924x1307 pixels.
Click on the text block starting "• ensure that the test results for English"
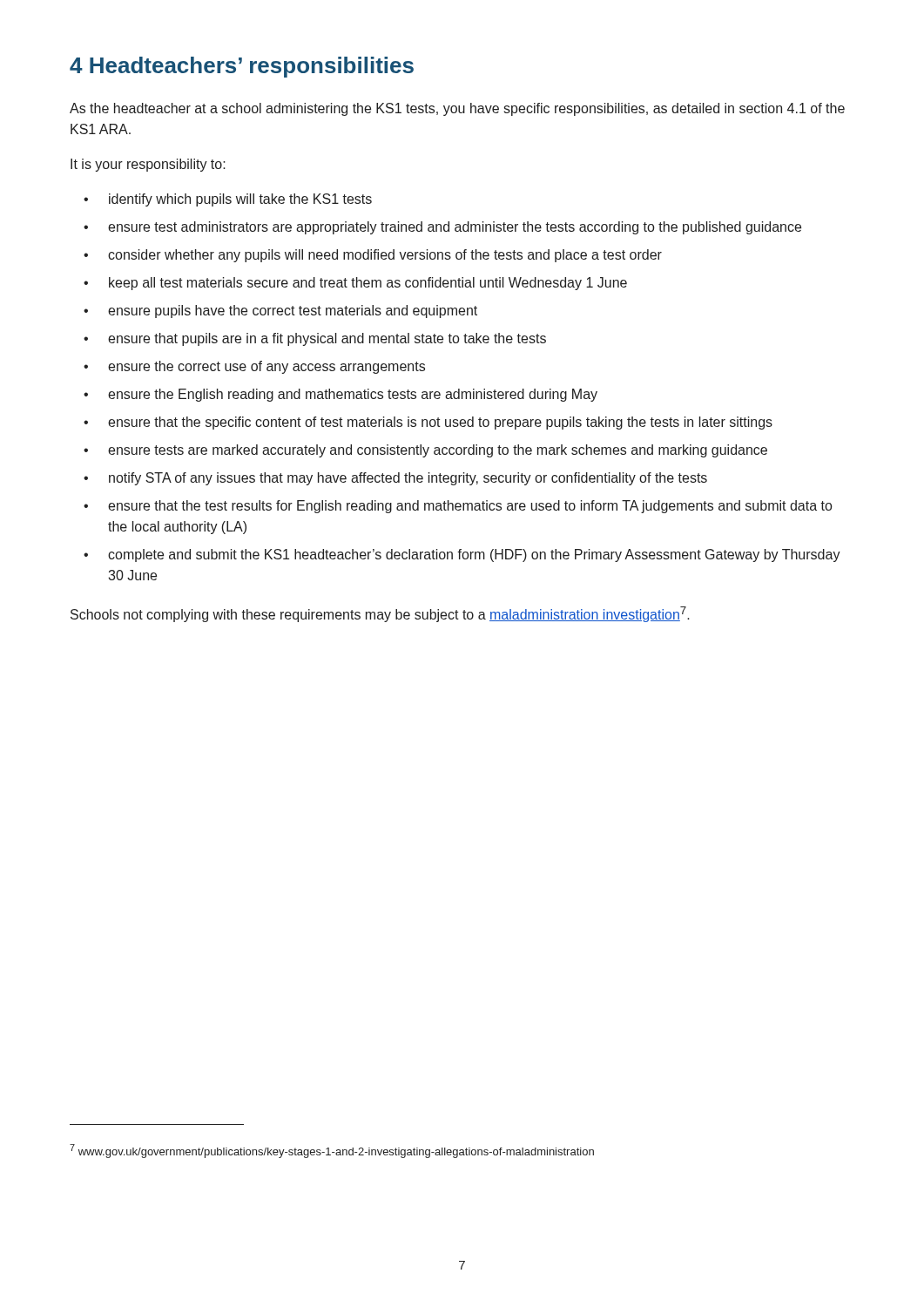(x=469, y=517)
